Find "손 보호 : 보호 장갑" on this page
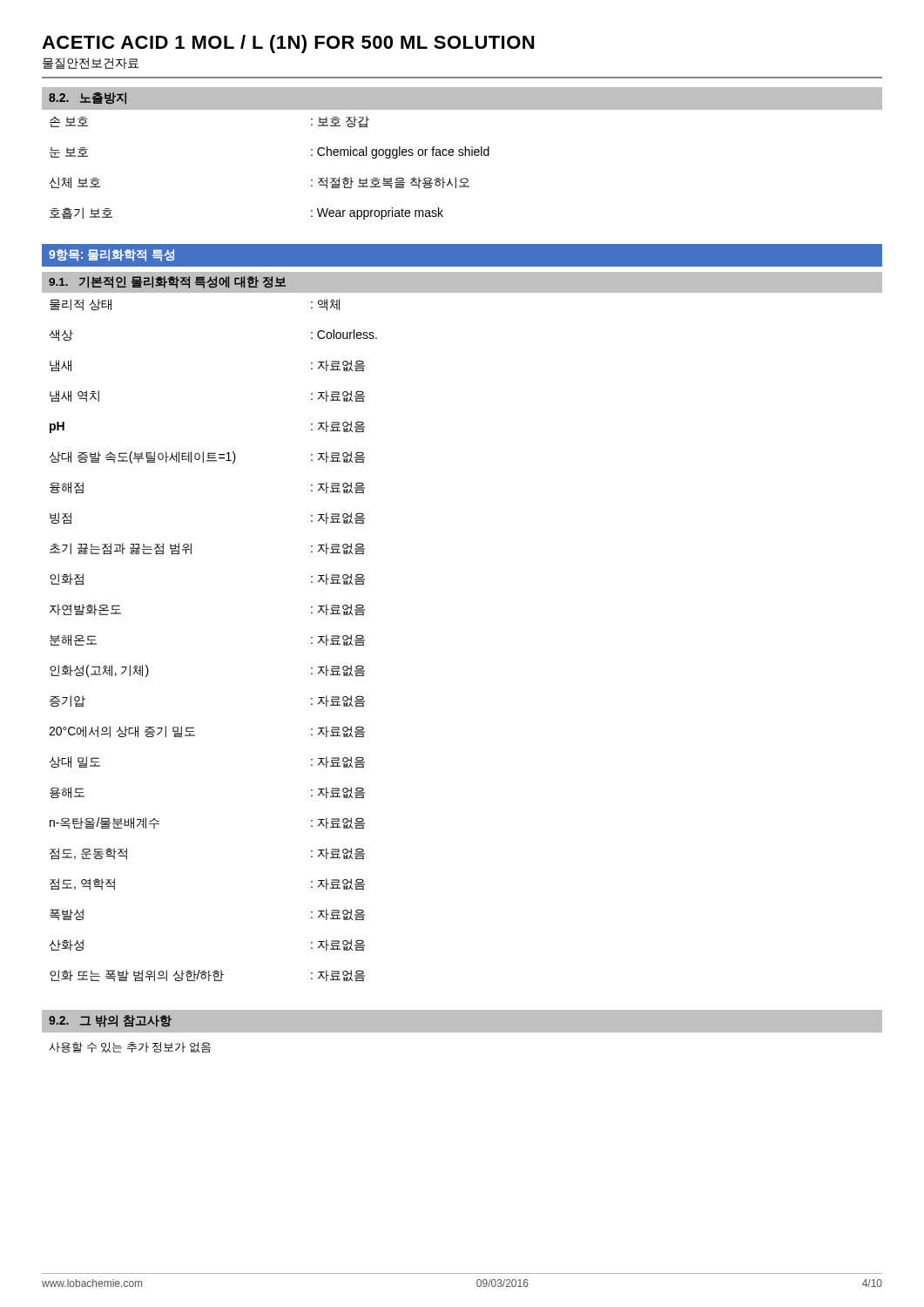924x1307 pixels. pos(70,122)
